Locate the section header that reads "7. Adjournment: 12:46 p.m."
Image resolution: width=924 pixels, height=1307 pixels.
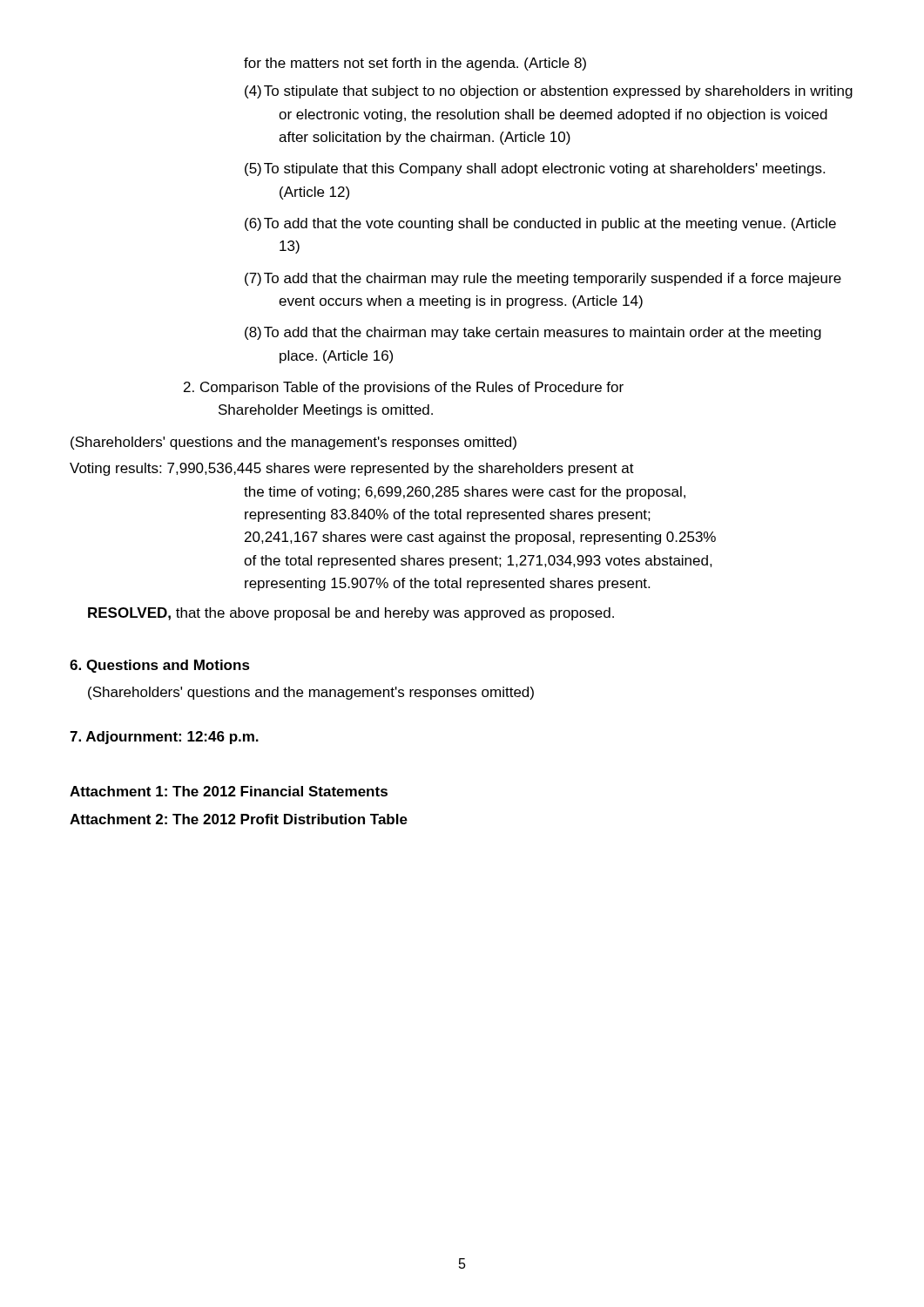[164, 737]
